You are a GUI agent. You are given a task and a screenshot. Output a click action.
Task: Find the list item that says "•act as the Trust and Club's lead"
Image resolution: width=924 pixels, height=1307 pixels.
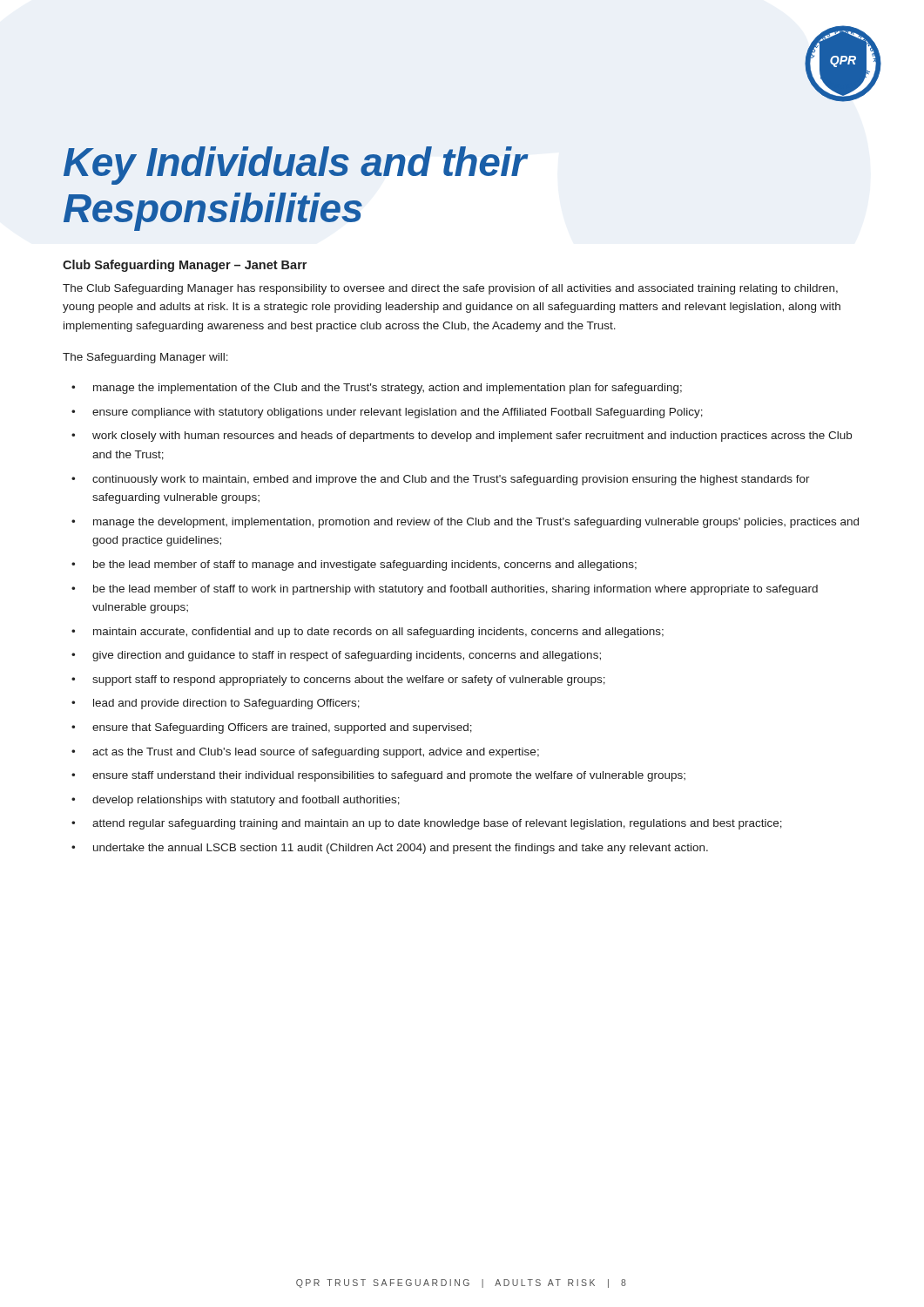pos(466,752)
